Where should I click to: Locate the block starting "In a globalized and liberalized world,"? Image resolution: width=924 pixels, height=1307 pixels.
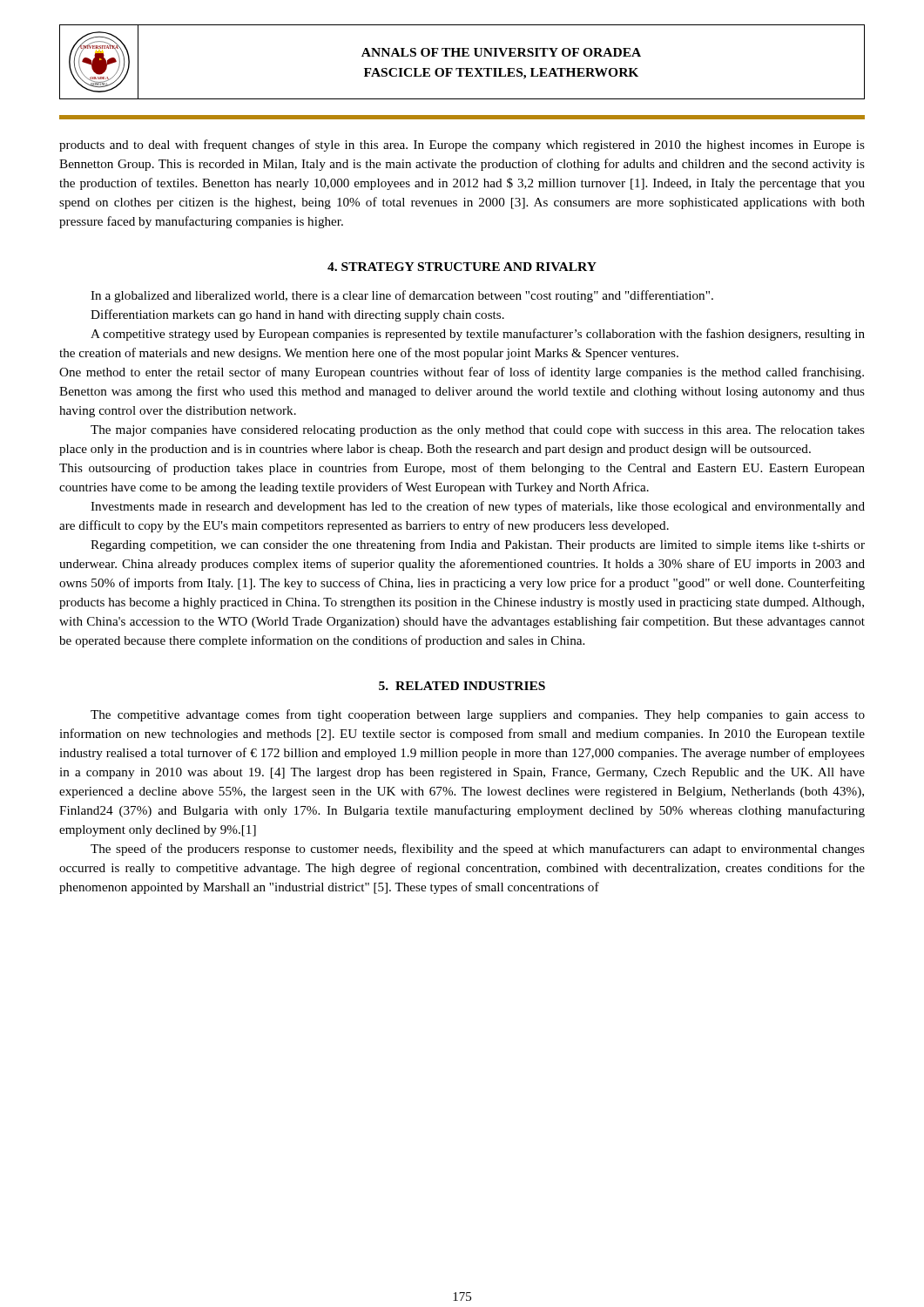pyautogui.click(x=462, y=468)
